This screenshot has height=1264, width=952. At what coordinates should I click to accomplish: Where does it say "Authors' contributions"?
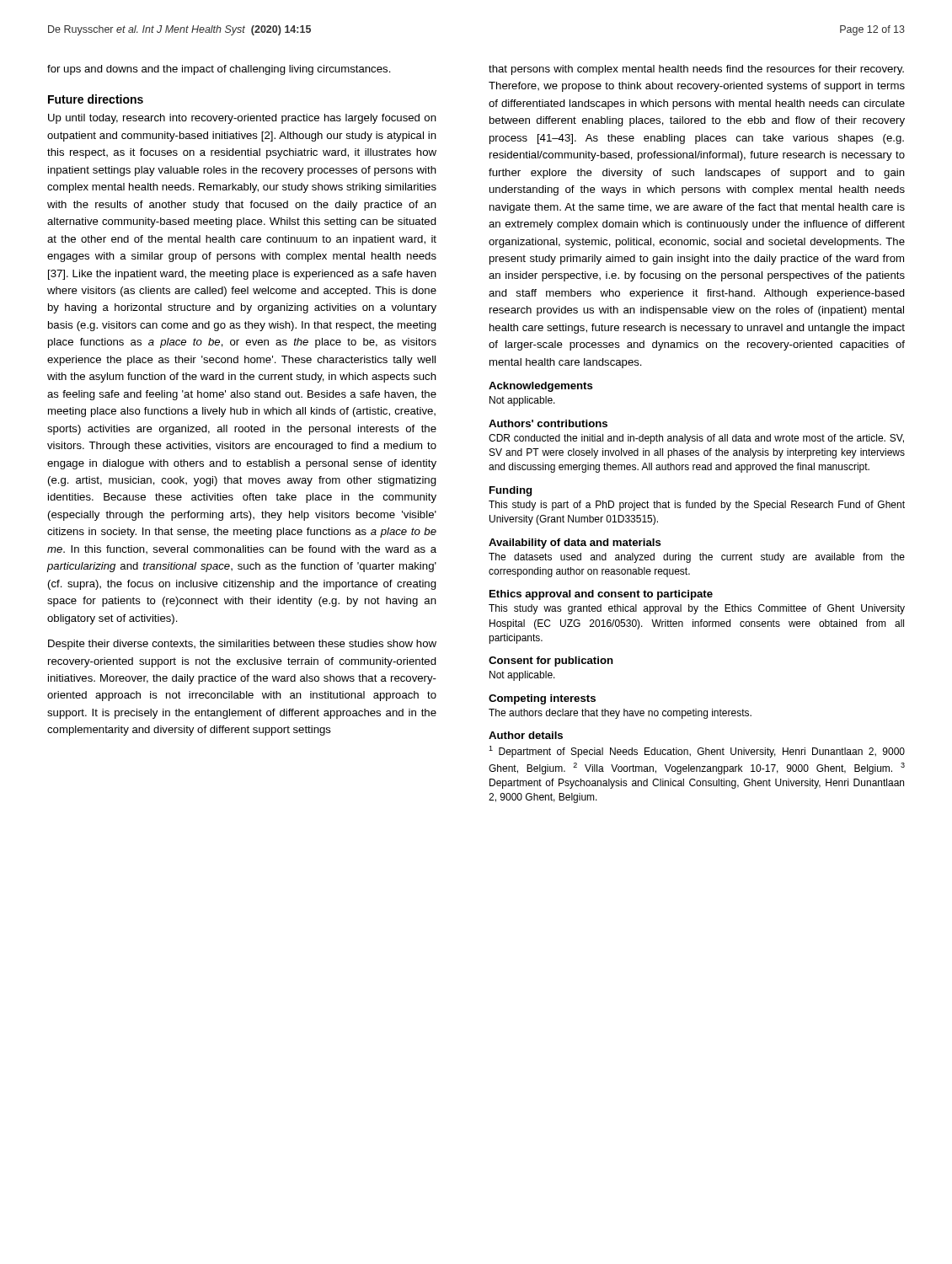(x=548, y=423)
